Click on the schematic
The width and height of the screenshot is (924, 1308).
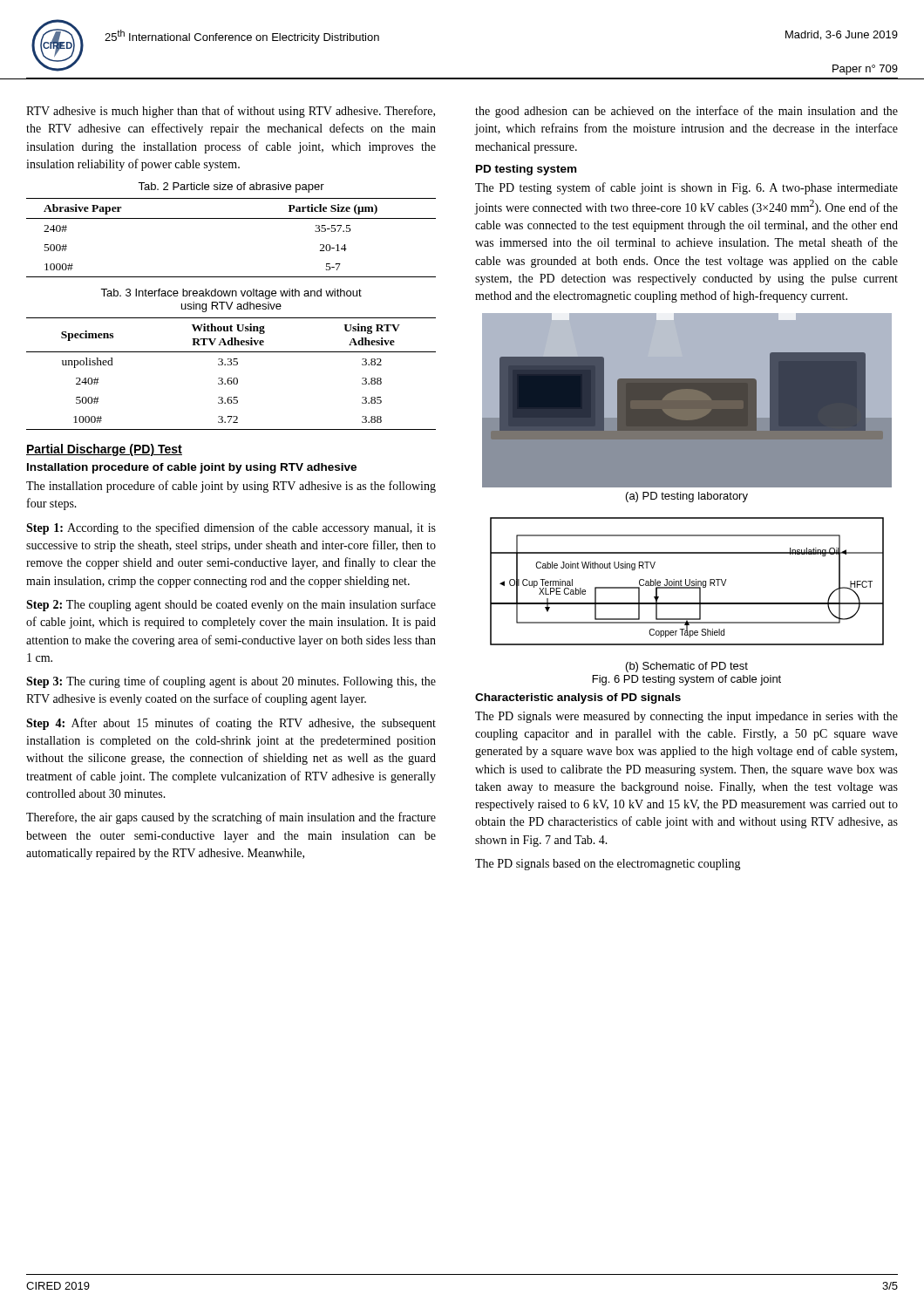click(686, 583)
